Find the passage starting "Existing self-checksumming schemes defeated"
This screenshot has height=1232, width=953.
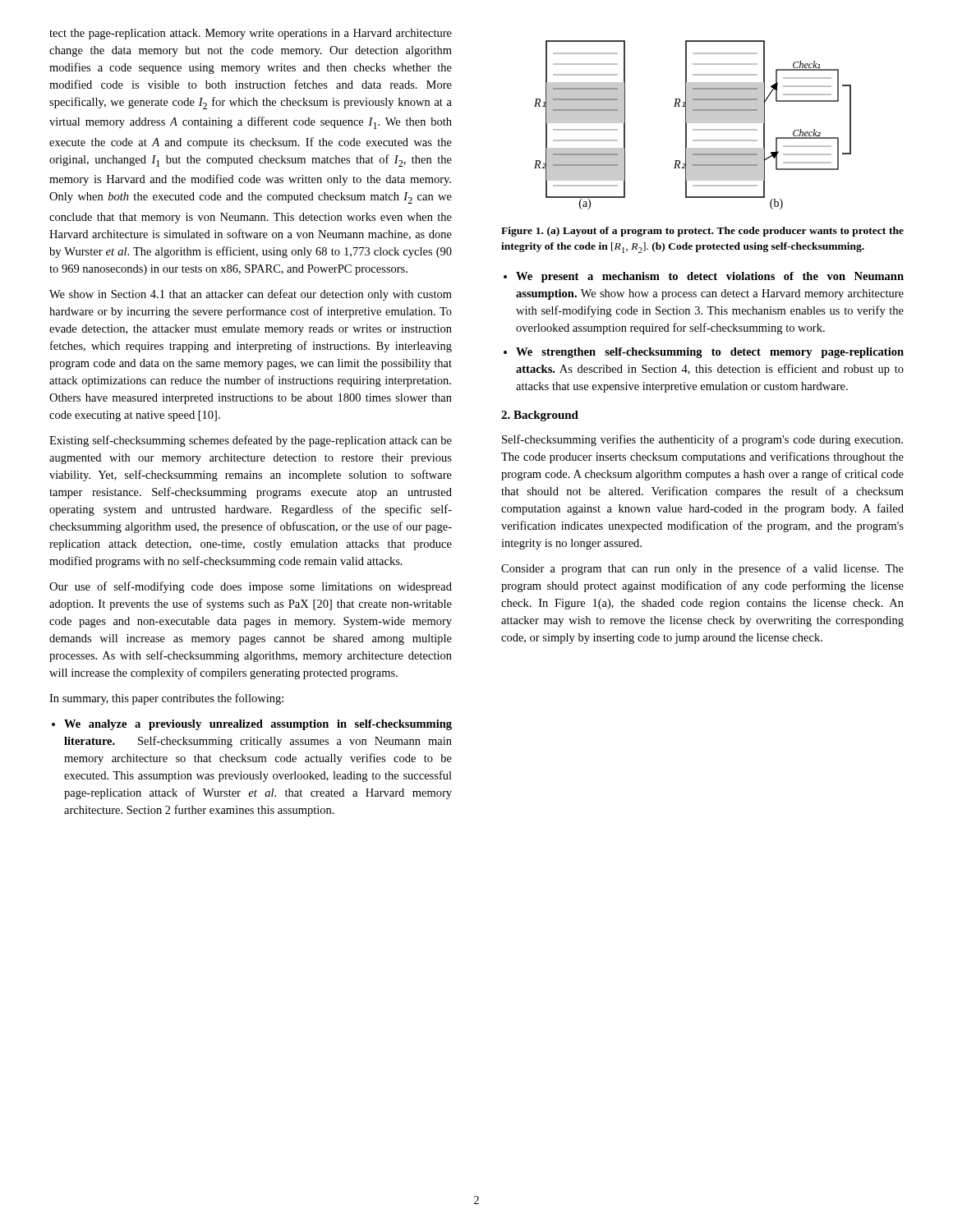(x=251, y=501)
